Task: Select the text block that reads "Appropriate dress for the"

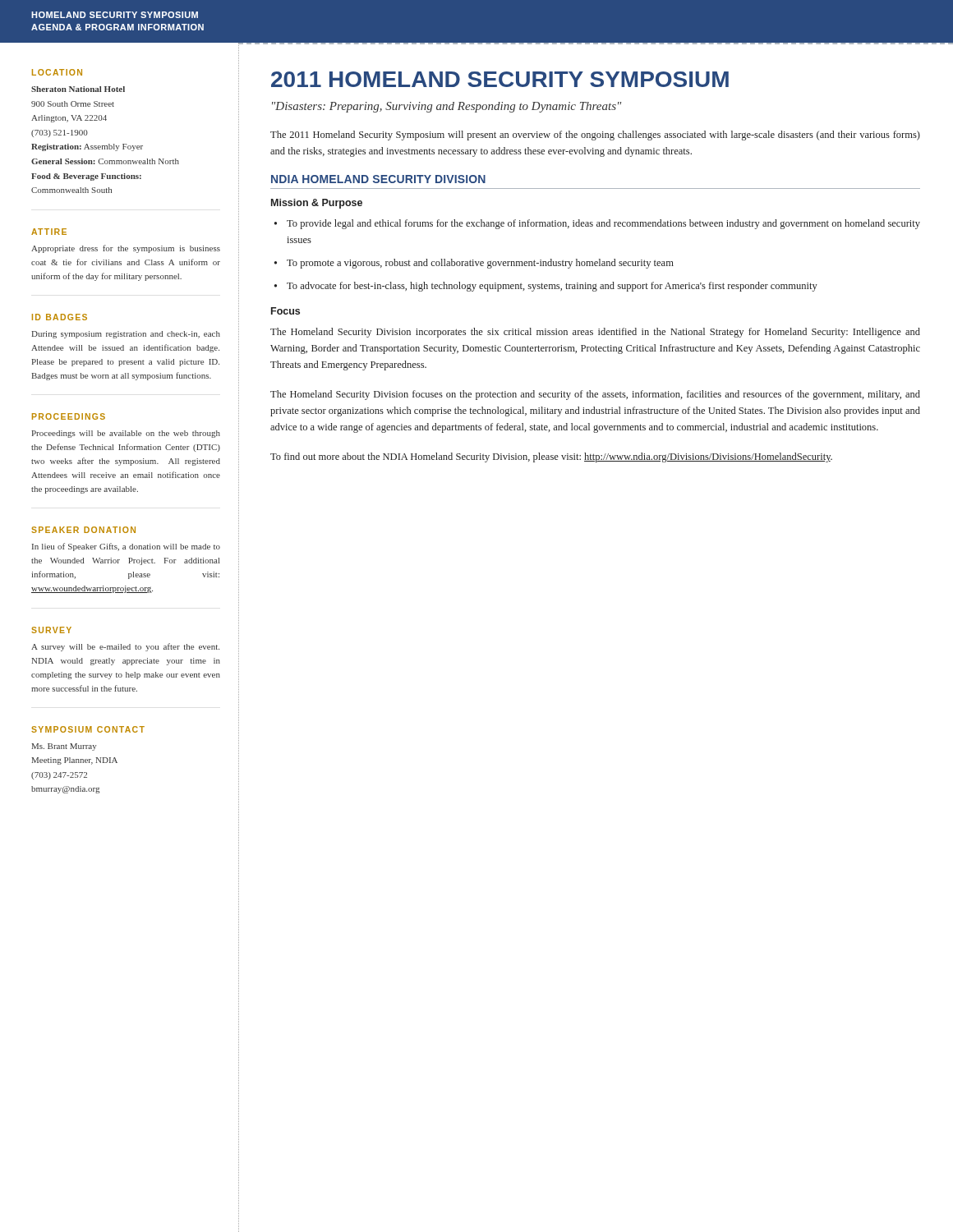Action: click(126, 262)
